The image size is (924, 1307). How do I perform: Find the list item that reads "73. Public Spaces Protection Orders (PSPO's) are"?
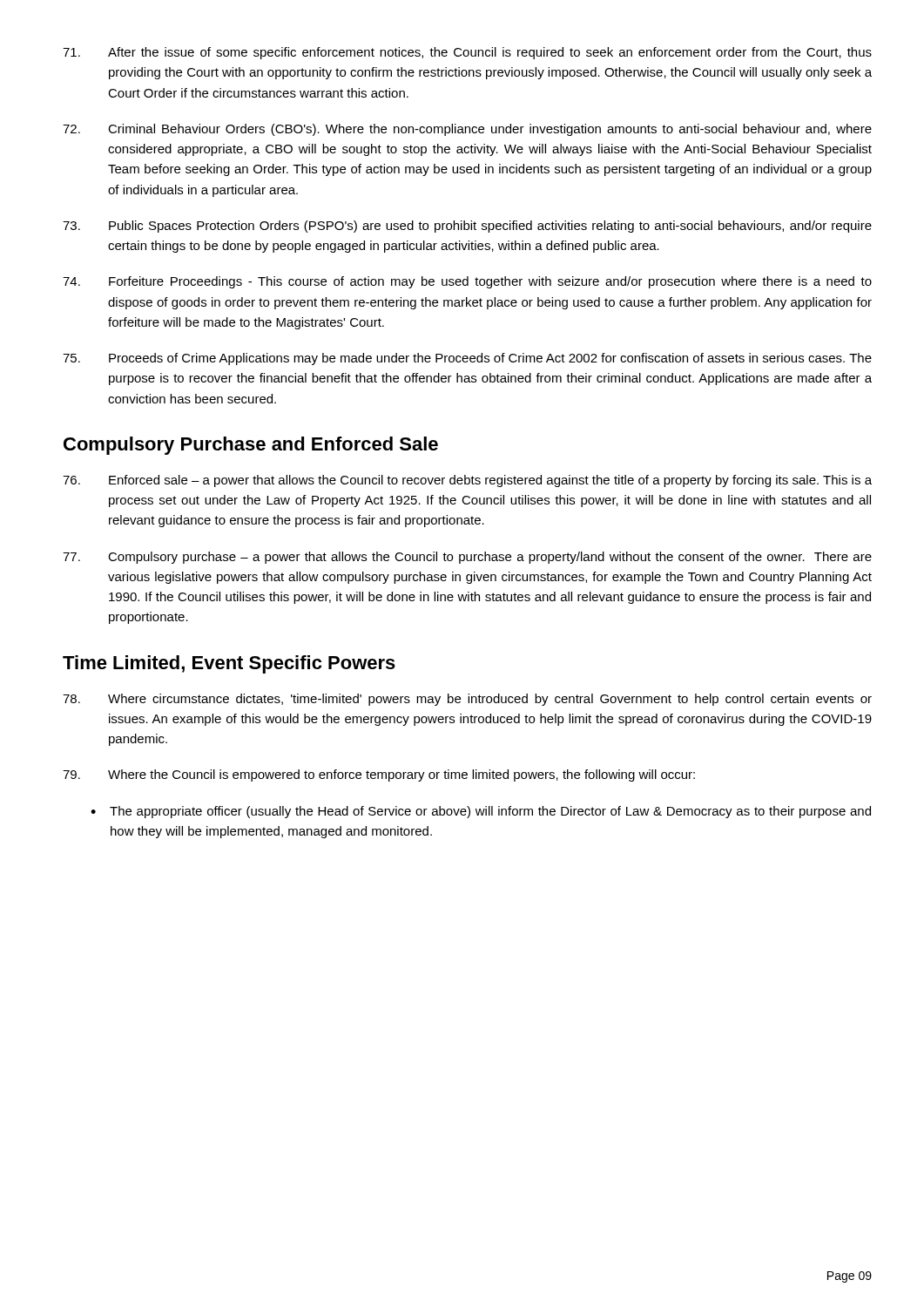point(467,235)
